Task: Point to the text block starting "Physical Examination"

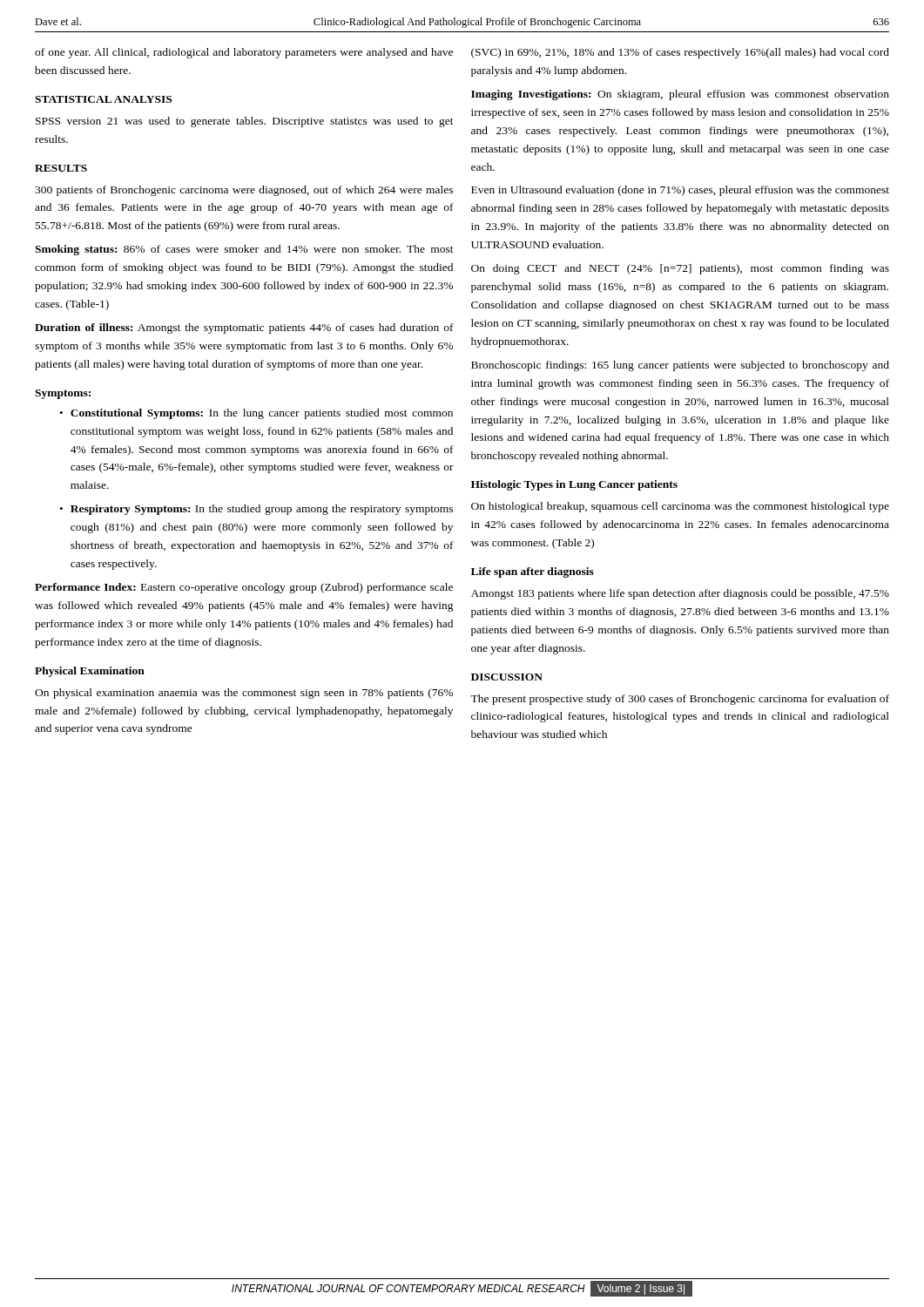Action: [90, 670]
